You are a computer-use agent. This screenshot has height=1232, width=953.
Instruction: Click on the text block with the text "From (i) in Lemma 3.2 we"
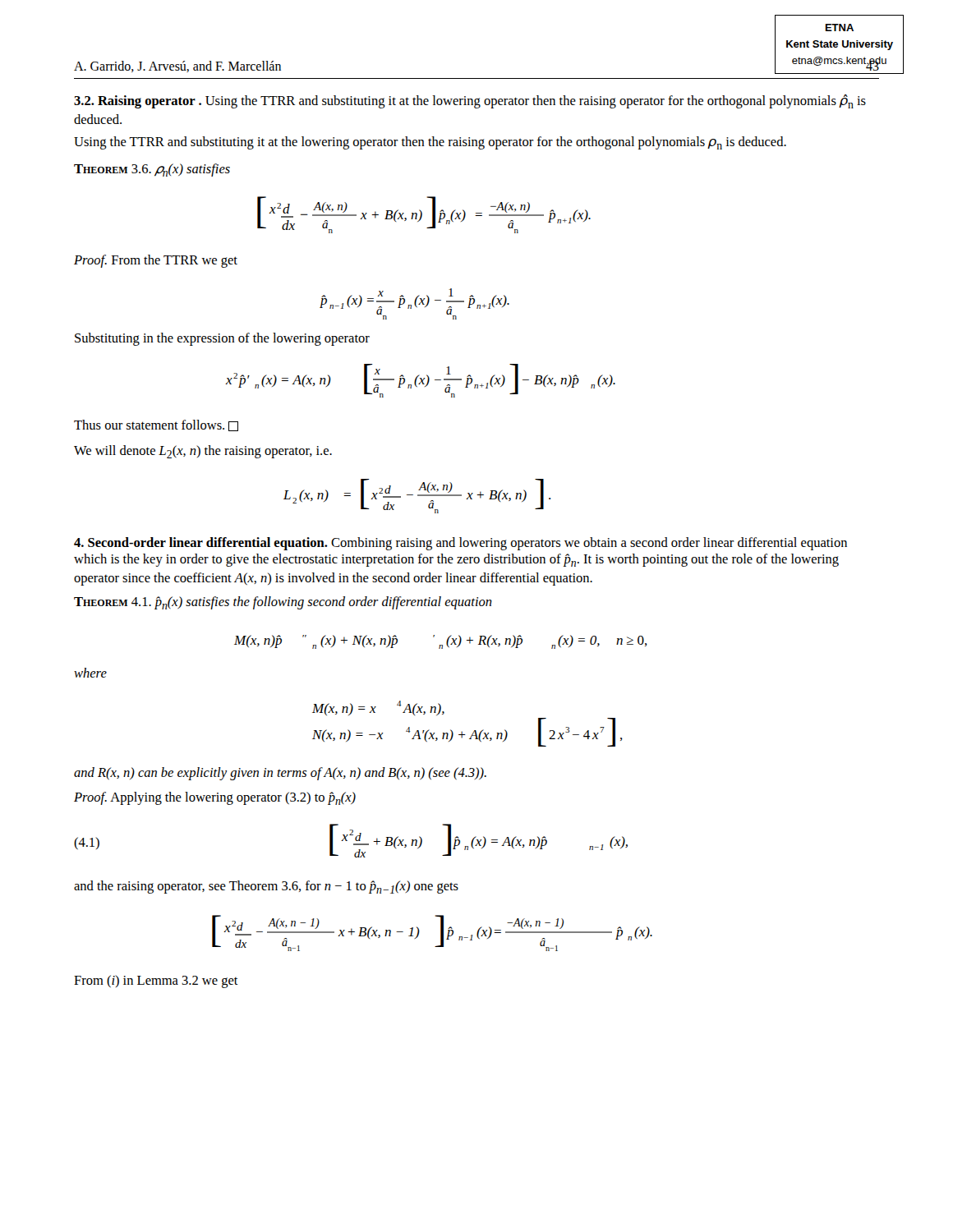156,980
